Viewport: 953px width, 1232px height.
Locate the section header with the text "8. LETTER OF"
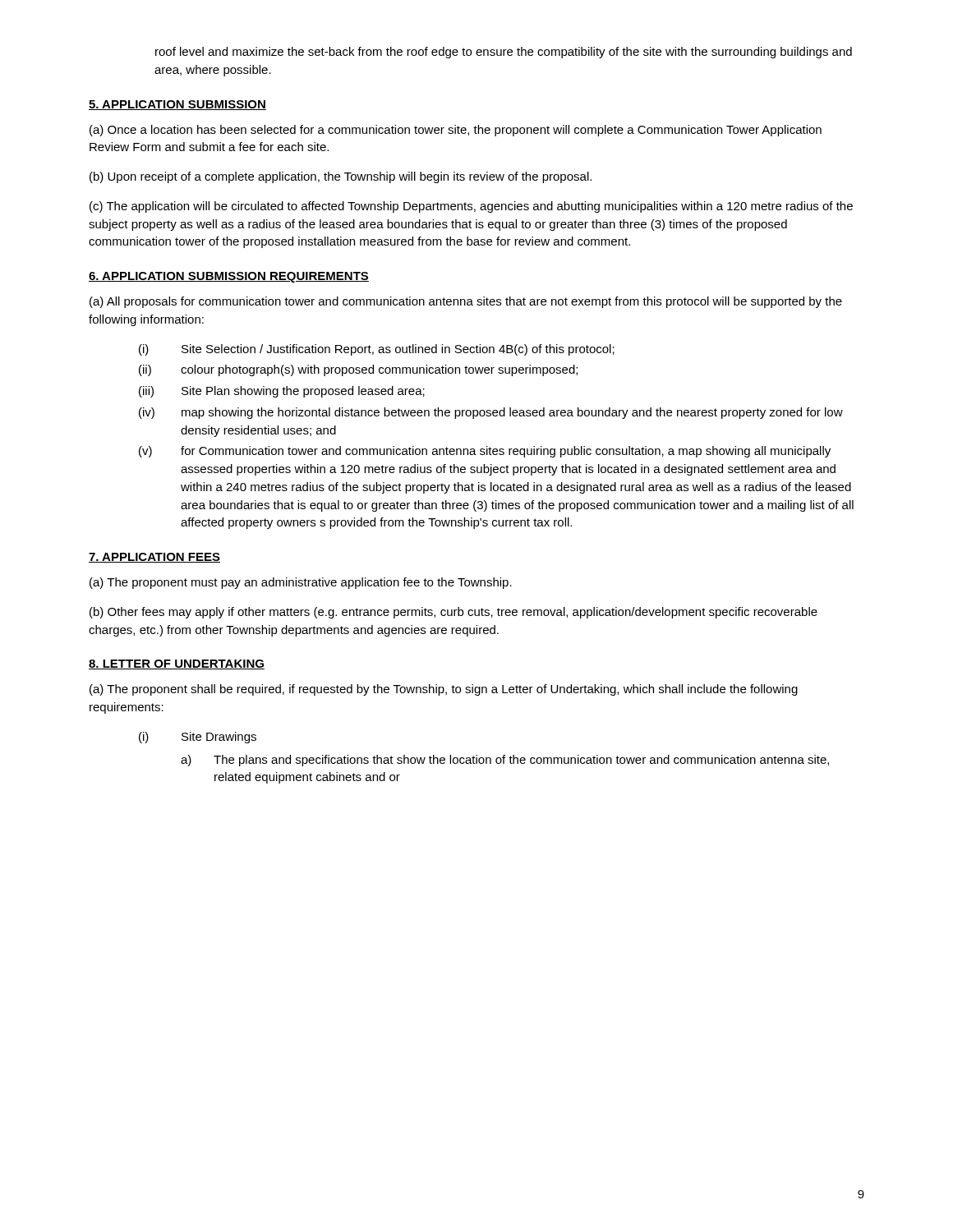coord(177,663)
